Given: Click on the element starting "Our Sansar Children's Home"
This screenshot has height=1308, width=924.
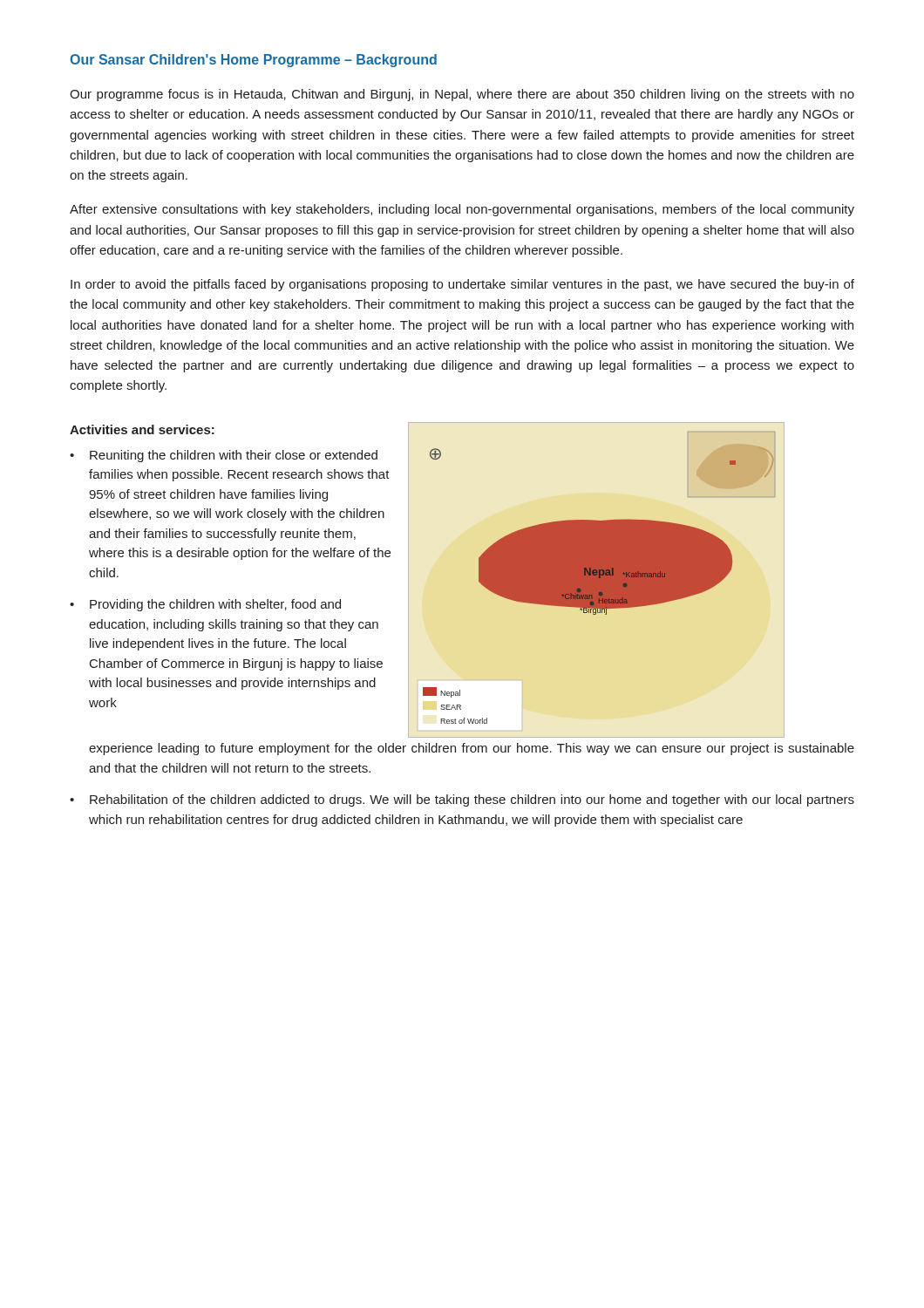Looking at the screenshot, I should 254,60.
